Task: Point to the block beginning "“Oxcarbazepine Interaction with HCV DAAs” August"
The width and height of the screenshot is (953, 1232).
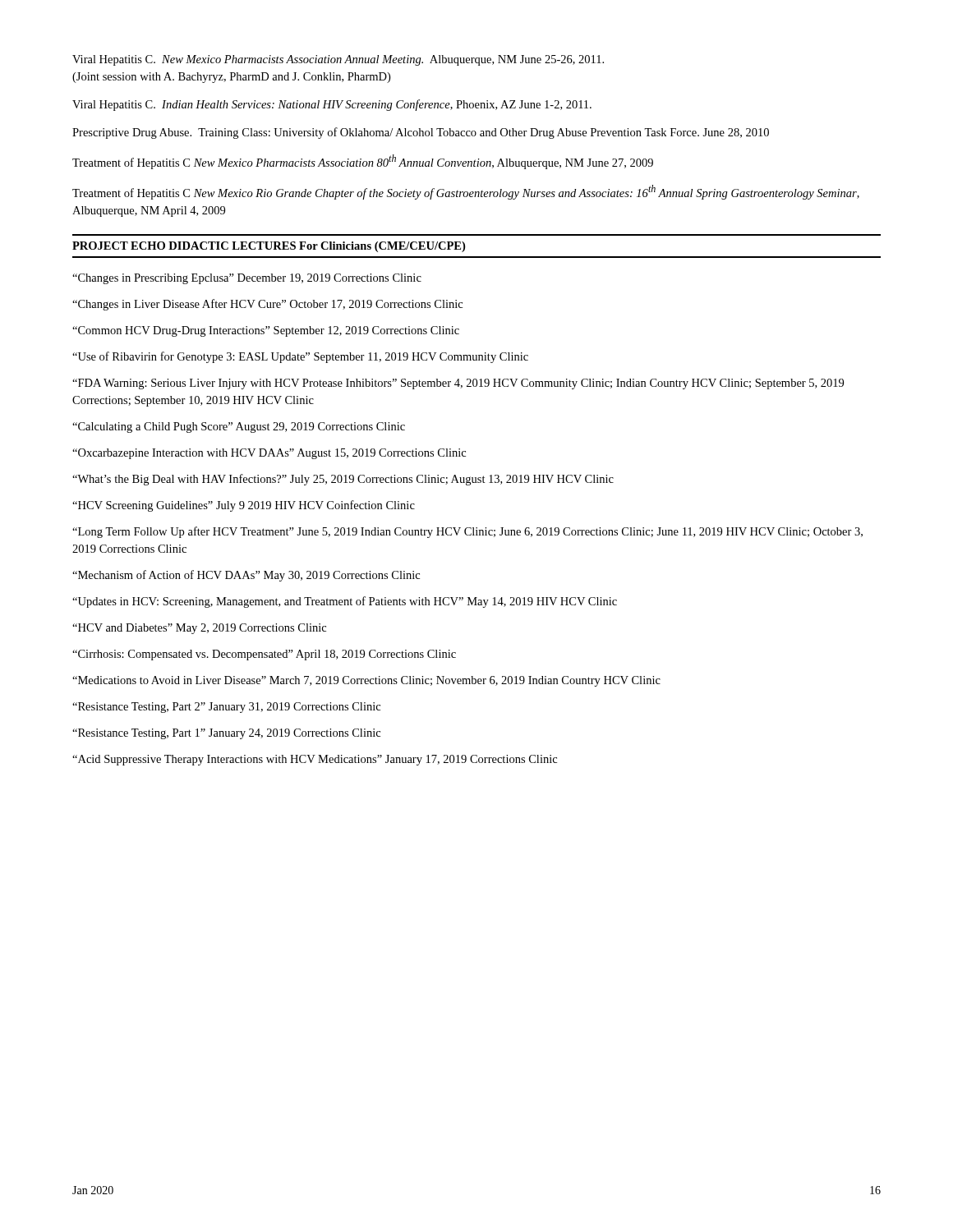Action: [269, 452]
